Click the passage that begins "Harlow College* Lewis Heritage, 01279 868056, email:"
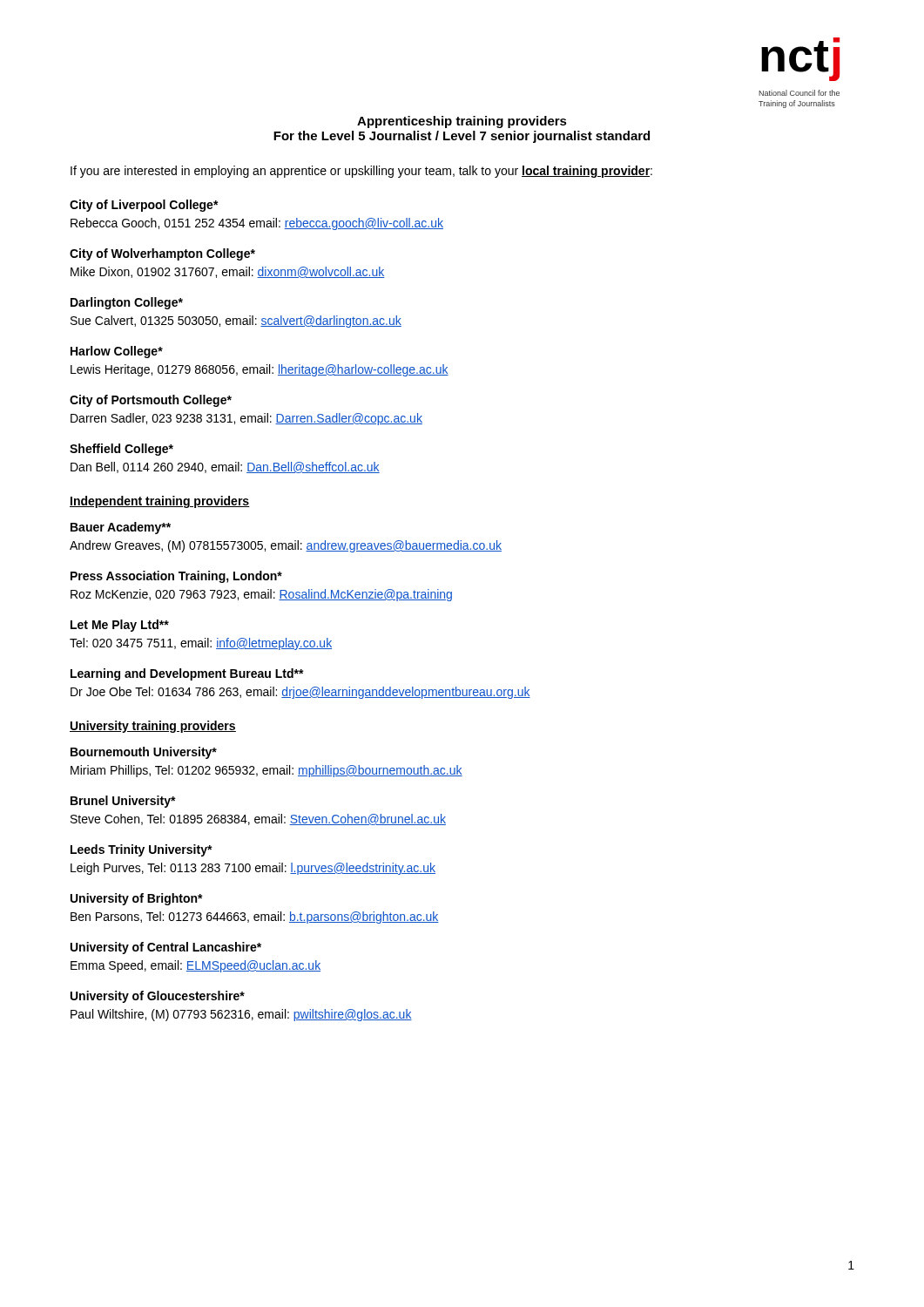This screenshot has width=924, height=1307. (x=117, y=352)
